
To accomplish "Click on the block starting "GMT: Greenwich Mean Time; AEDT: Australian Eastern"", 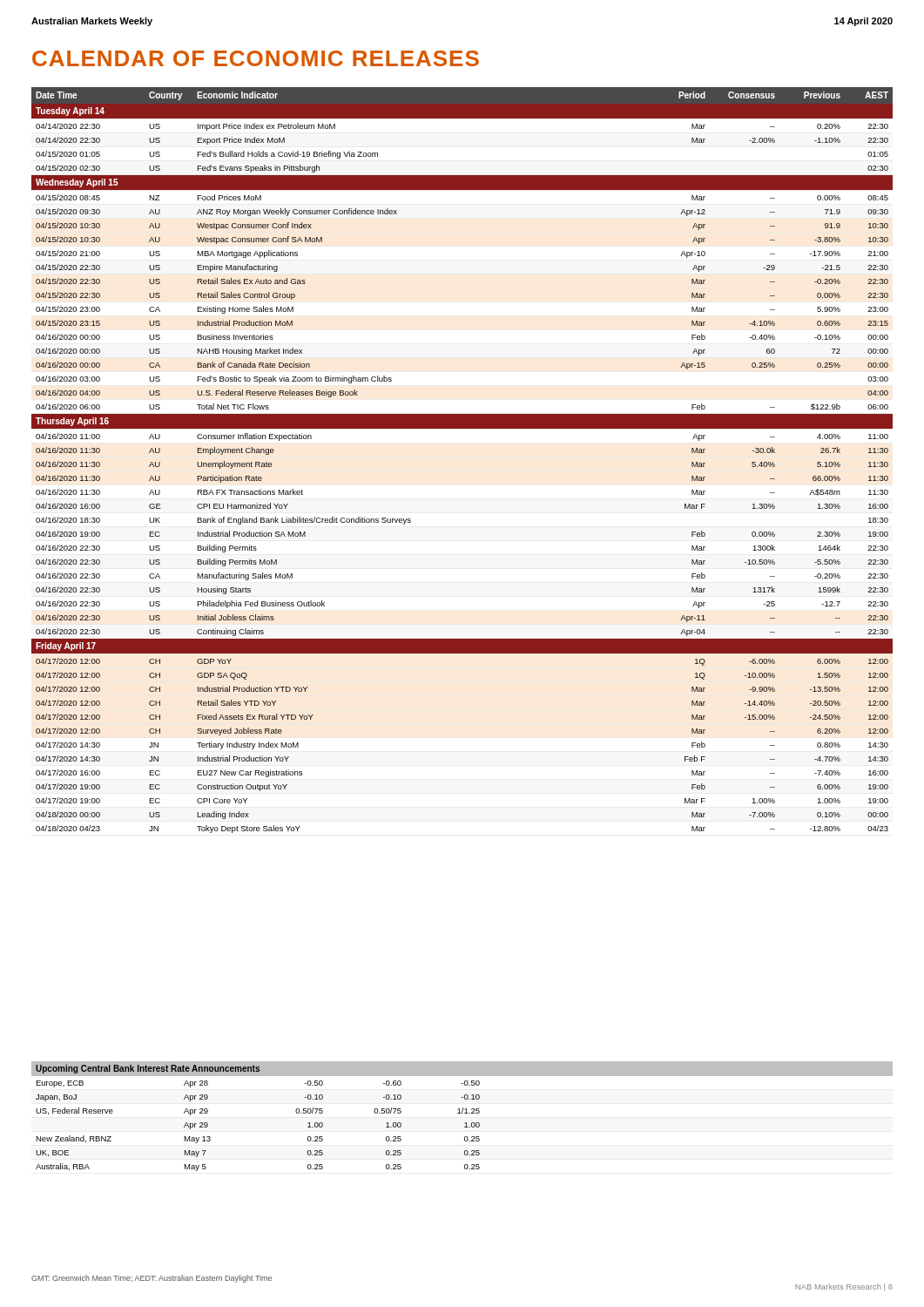I will pyautogui.click(x=152, y=1278).
